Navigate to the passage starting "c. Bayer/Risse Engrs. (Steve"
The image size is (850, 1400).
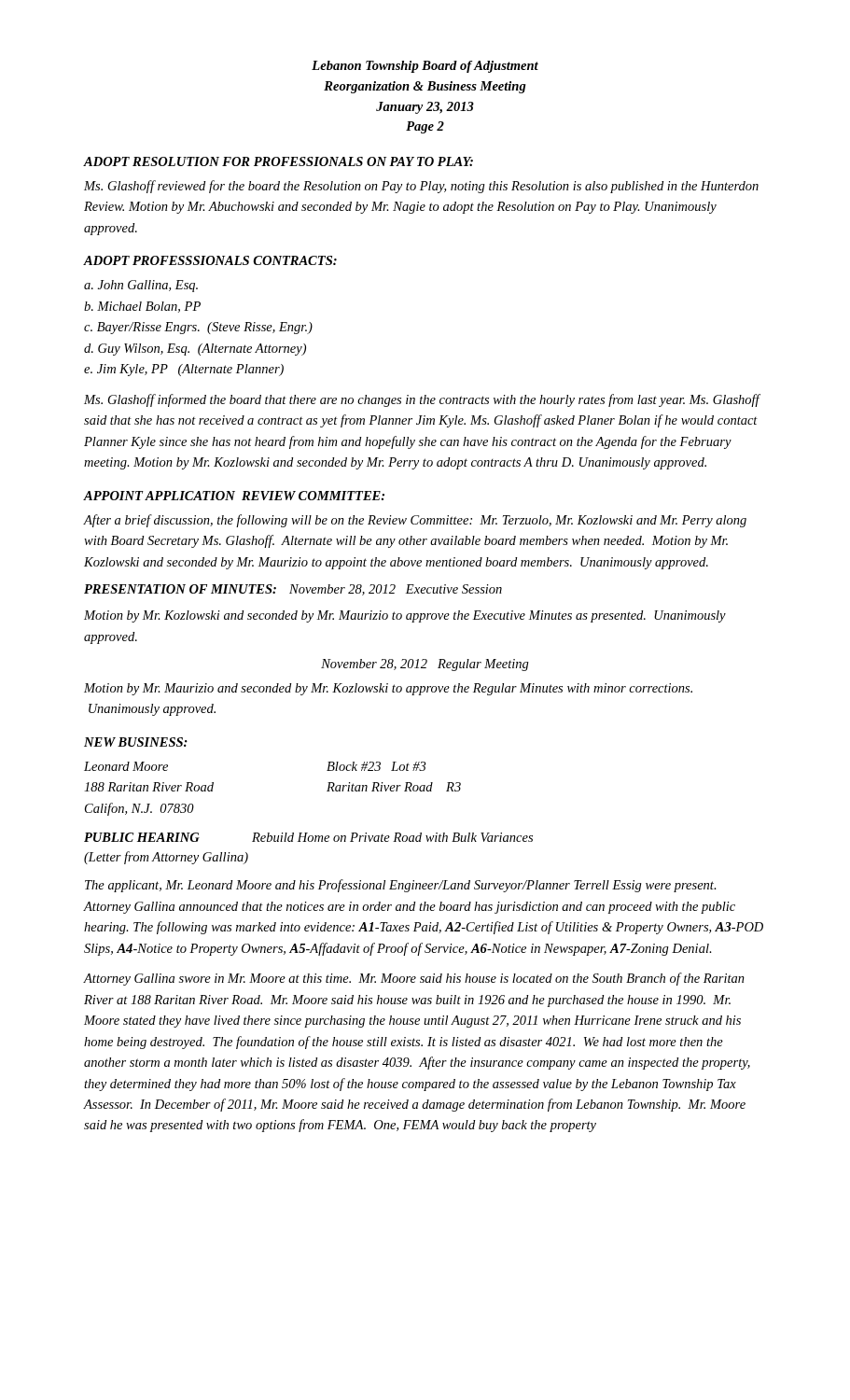198,327
